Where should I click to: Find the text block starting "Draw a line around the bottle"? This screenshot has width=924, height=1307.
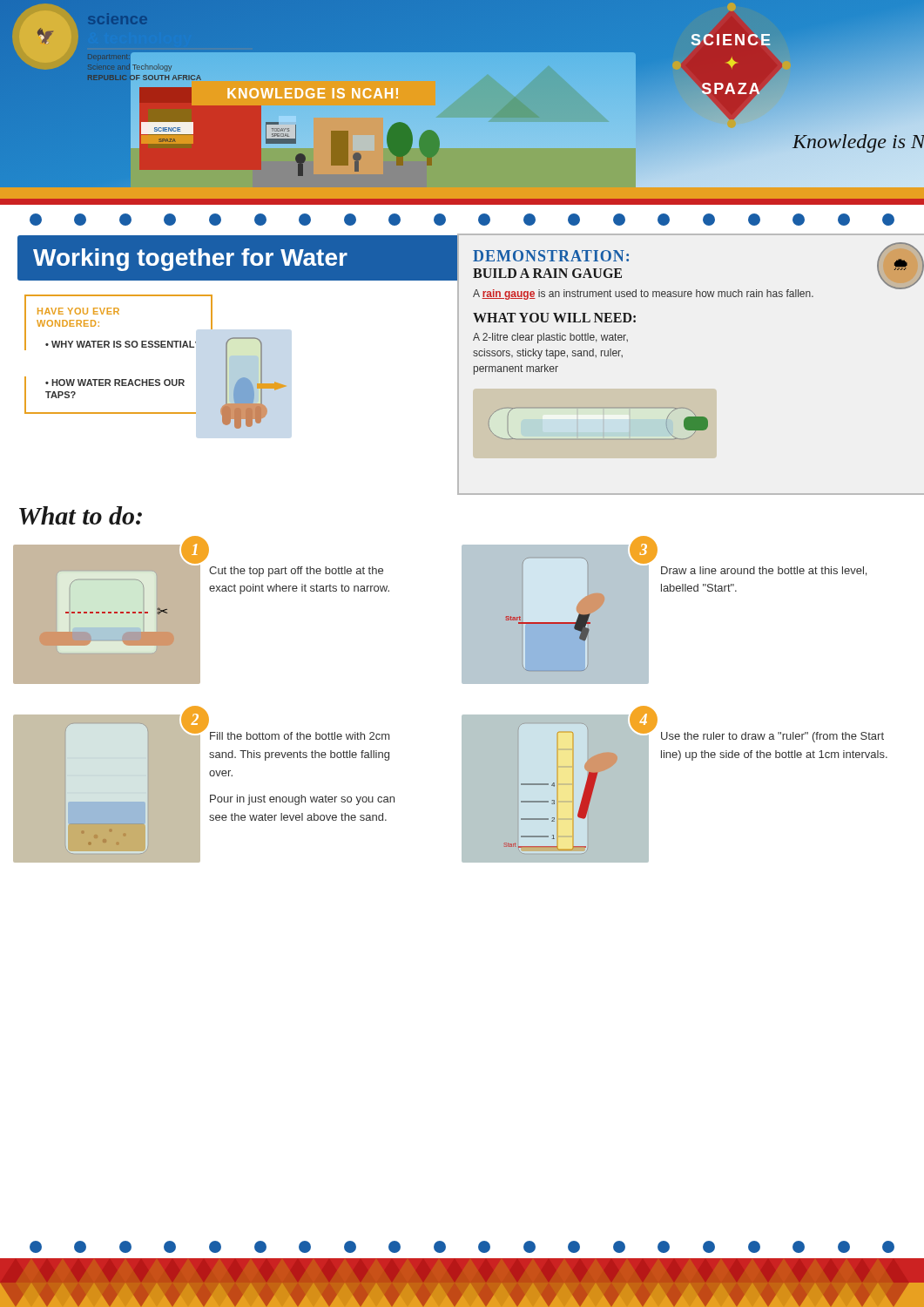(x=764, y=579)
